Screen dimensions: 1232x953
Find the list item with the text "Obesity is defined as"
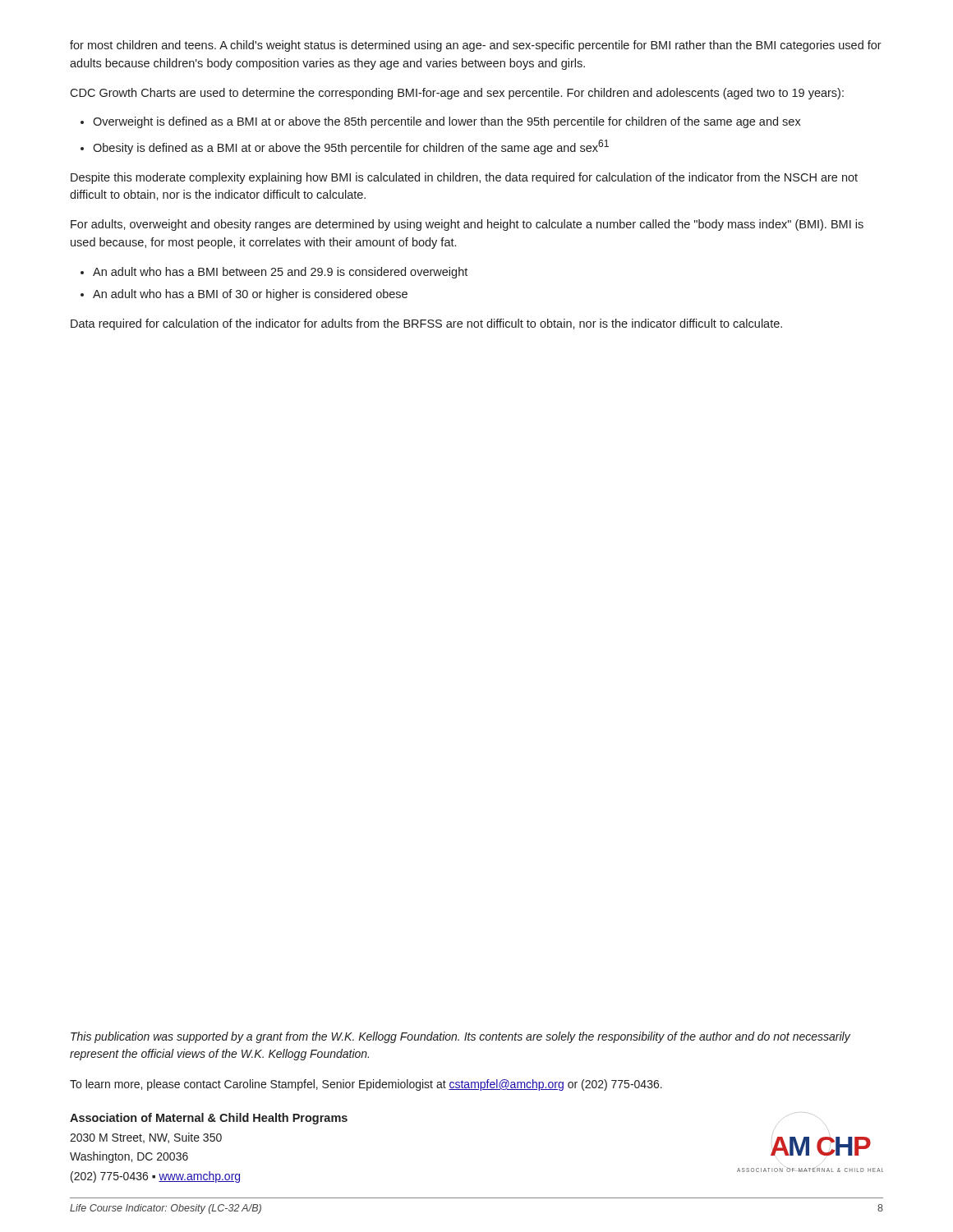click(351, 146)
